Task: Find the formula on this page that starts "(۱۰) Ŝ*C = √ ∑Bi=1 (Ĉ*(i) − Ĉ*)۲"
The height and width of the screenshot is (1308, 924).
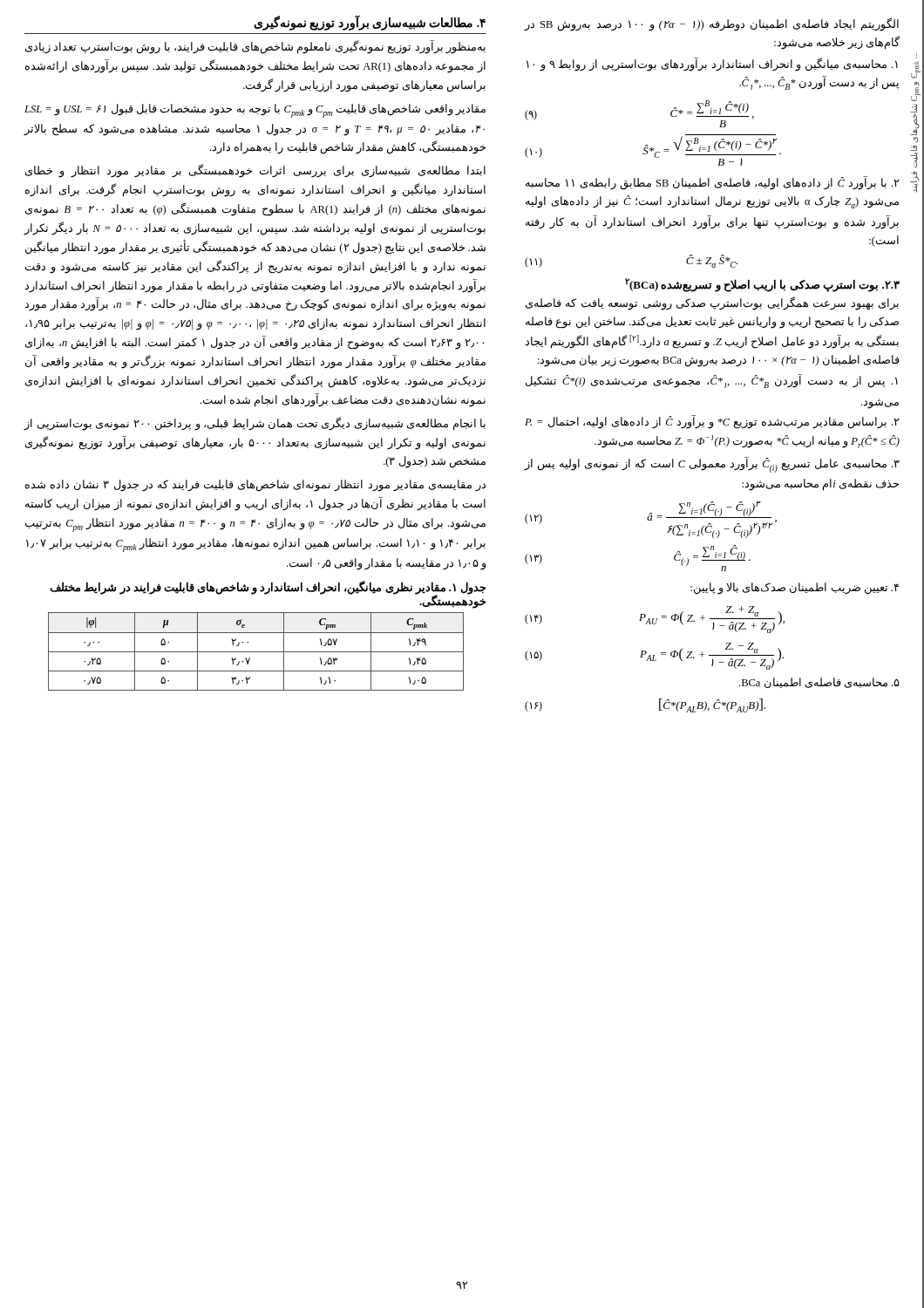Action: tap(653, 152)
